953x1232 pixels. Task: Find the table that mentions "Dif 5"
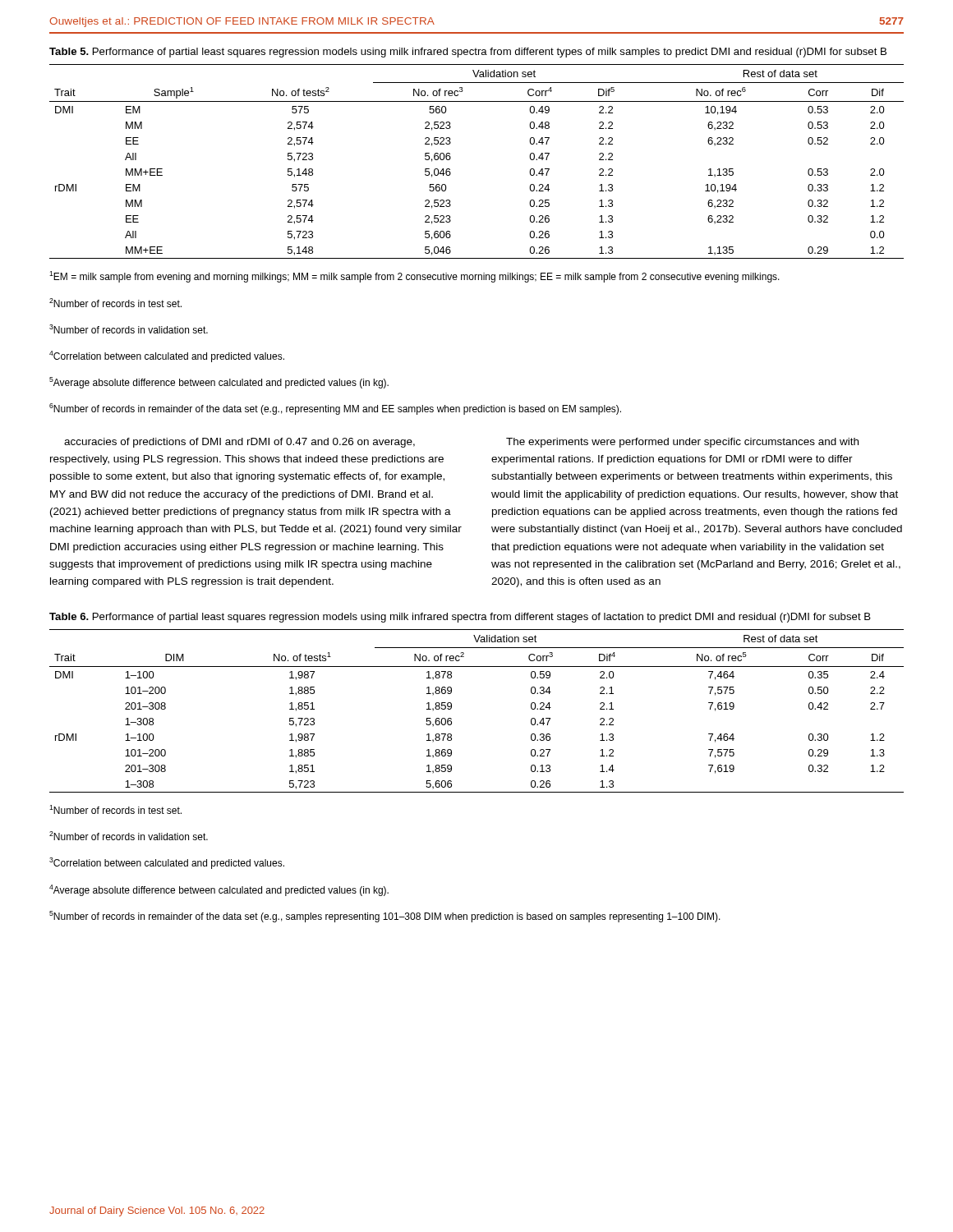476,162
